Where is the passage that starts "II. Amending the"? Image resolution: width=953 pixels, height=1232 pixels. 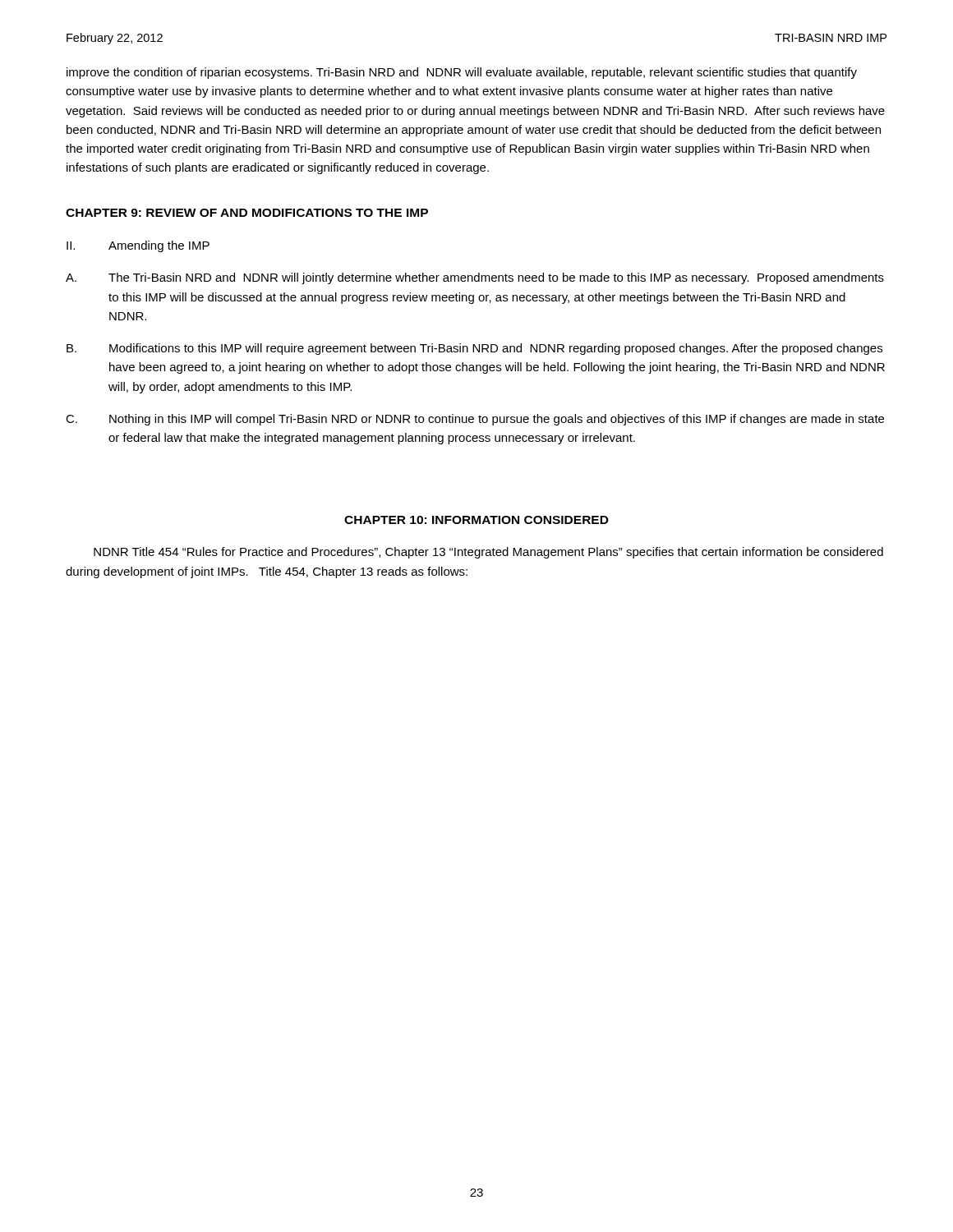coord(138,246)
